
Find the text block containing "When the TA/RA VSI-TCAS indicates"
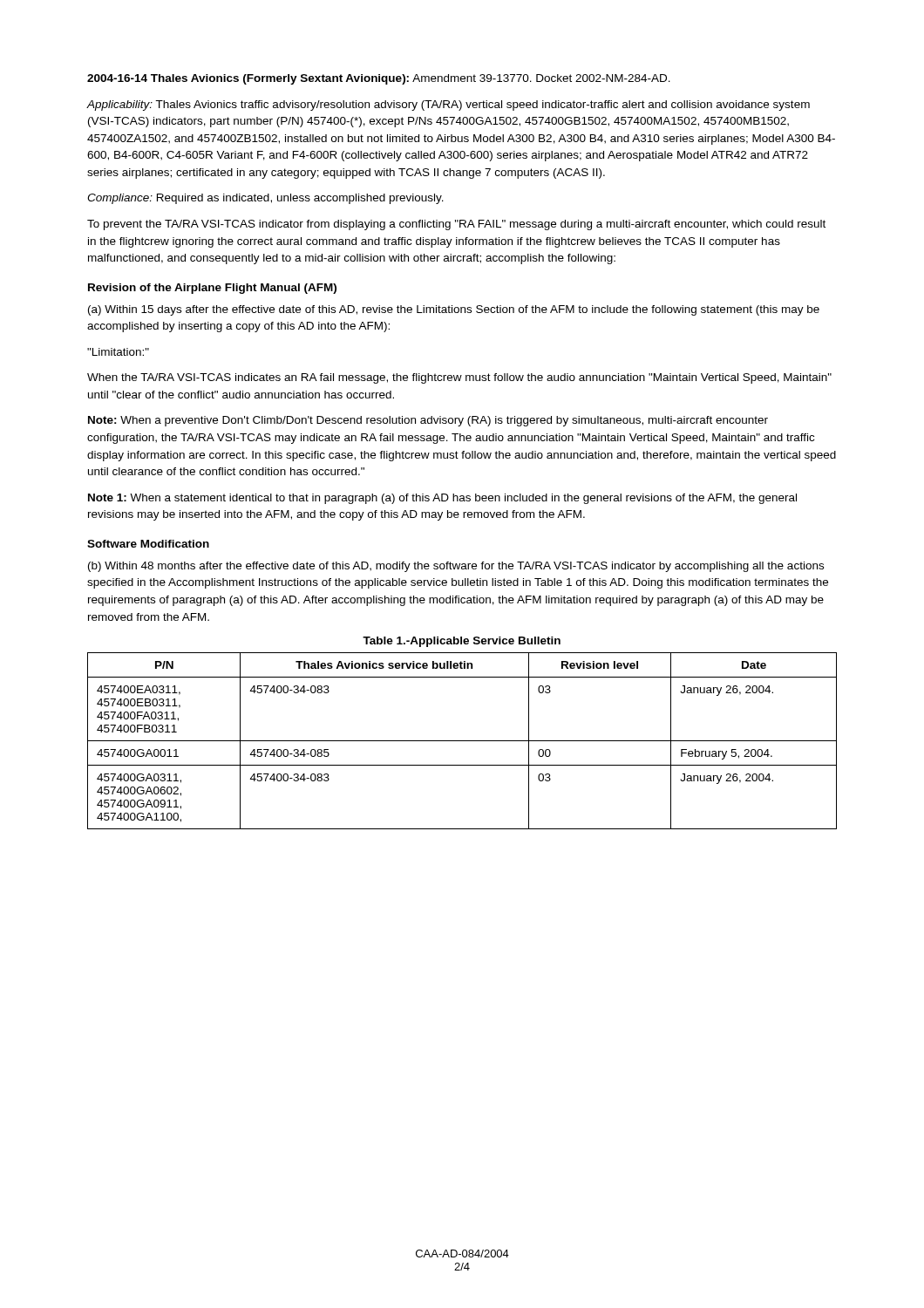[462, 386]
